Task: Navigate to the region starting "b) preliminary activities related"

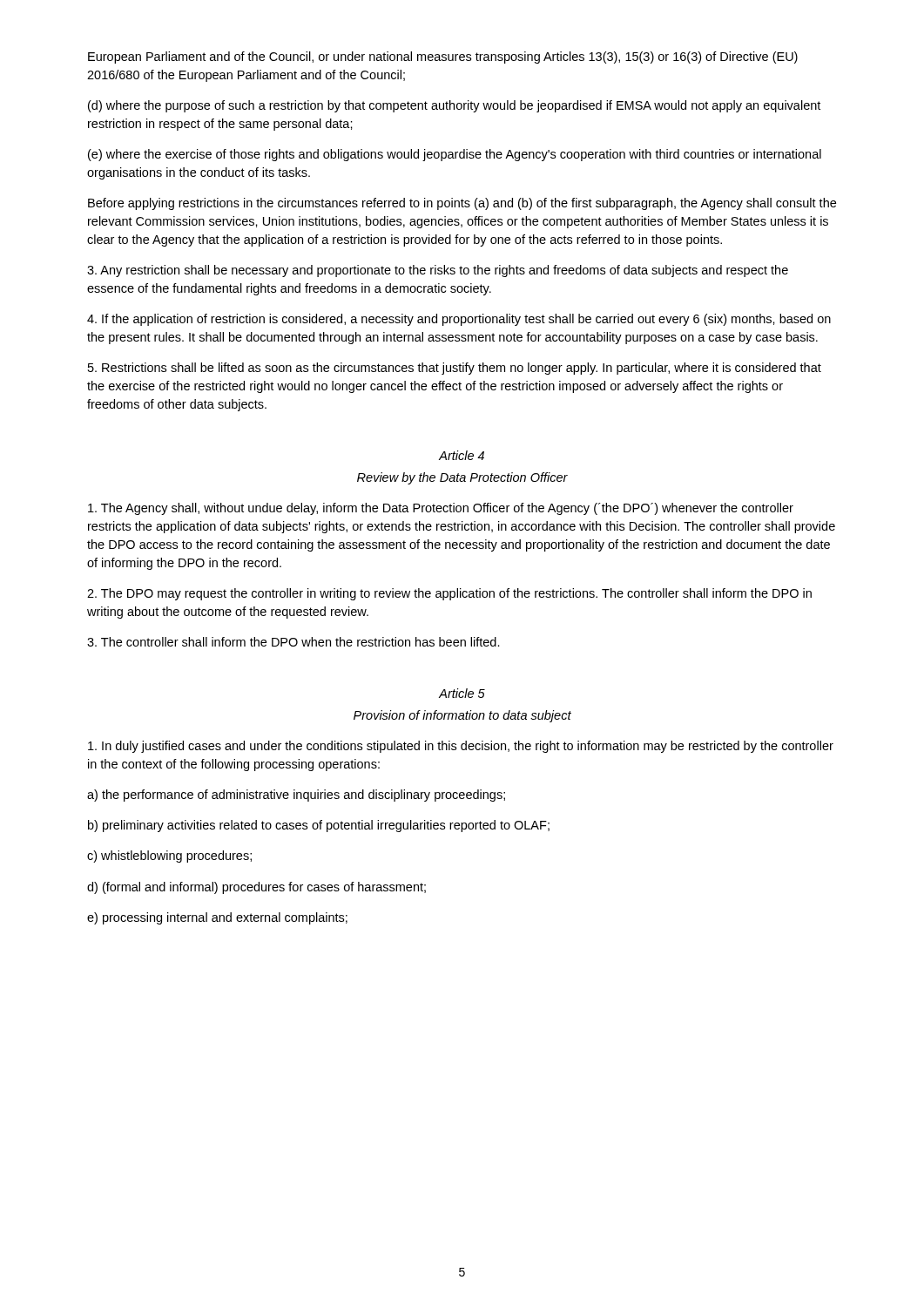Action: pyautogui.click(x=319, y=826)
